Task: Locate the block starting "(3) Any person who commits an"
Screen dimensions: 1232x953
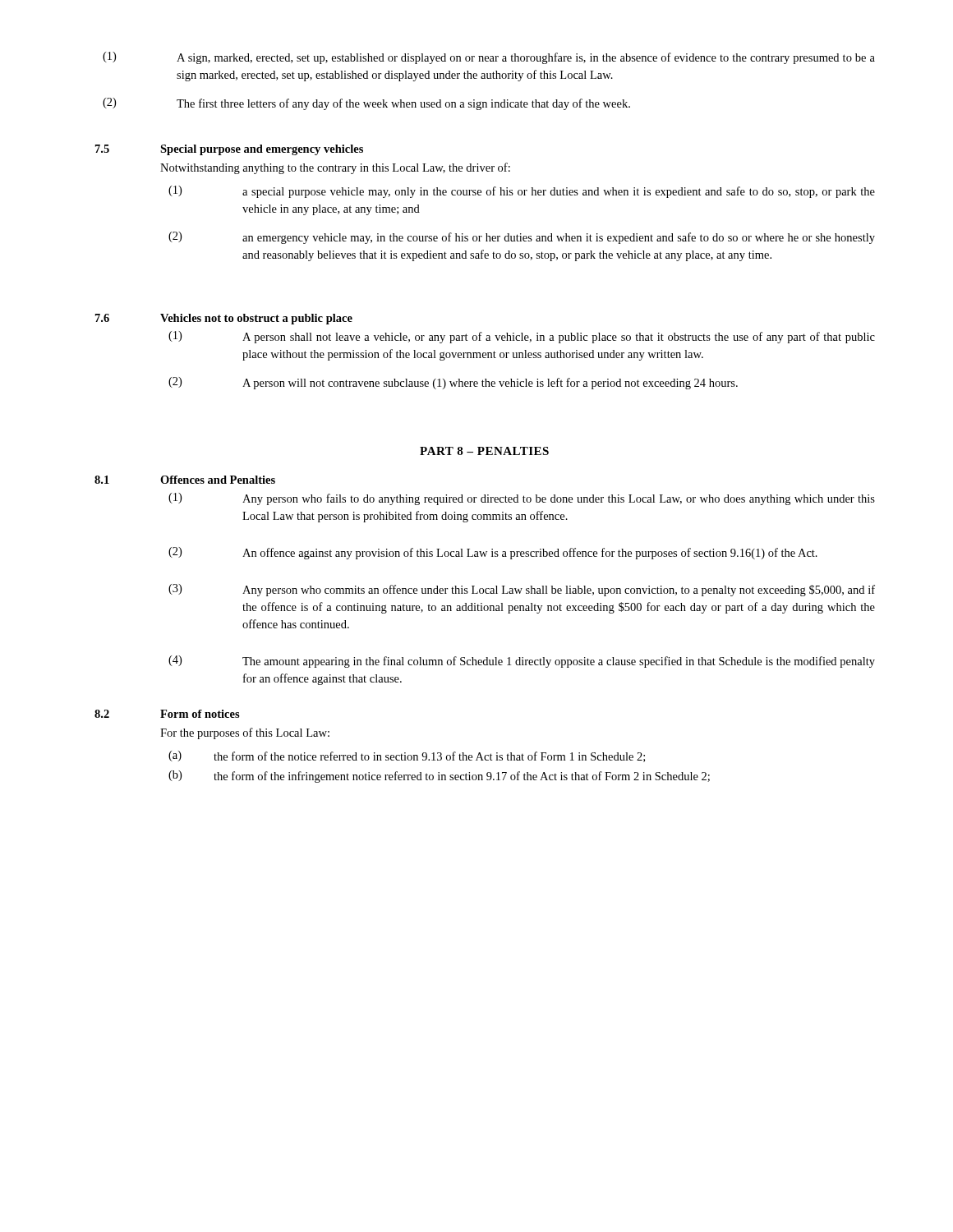Action: tap(518, 608)
